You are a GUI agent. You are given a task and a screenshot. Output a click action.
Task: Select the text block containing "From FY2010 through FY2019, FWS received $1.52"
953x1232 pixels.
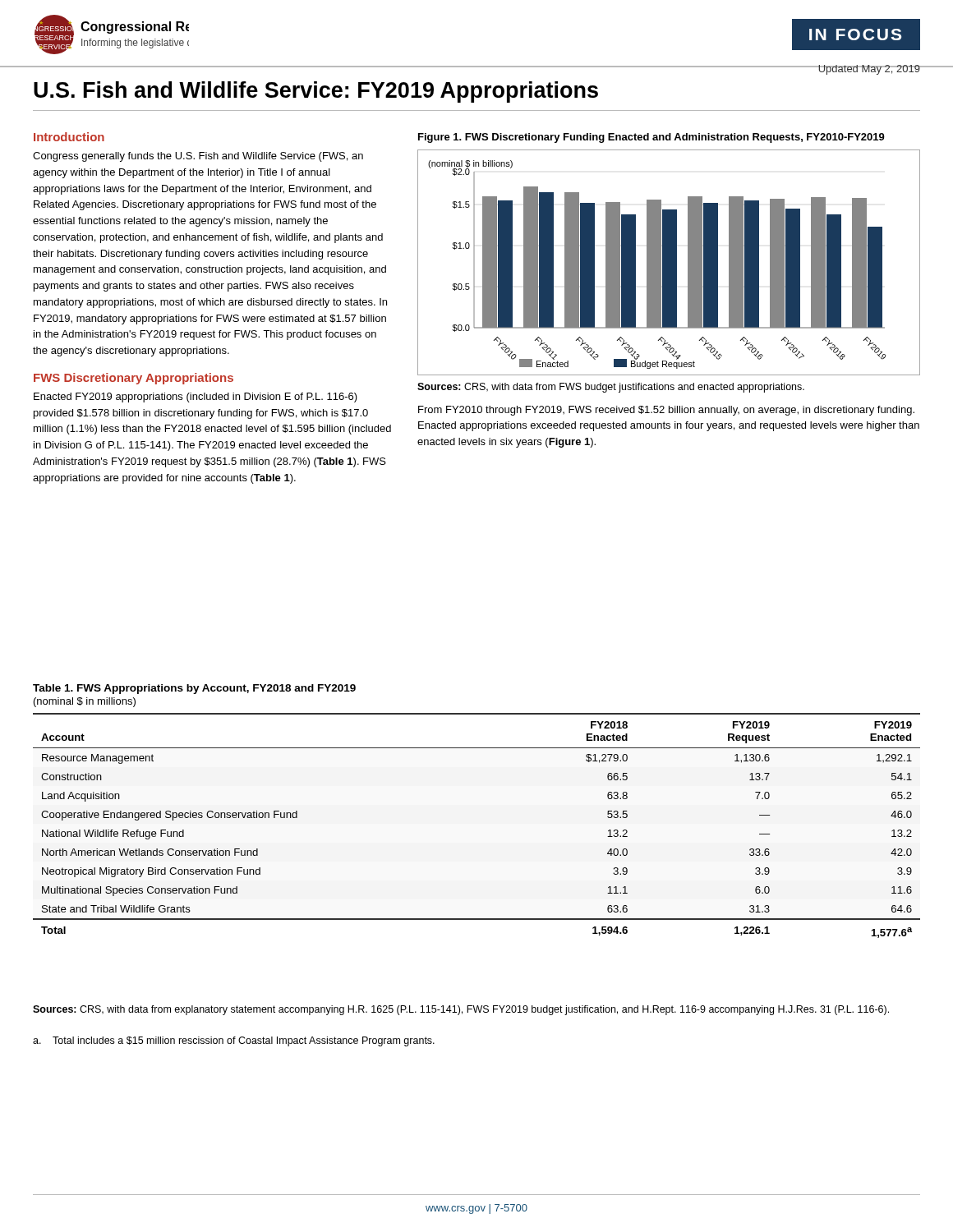[668, 425]
